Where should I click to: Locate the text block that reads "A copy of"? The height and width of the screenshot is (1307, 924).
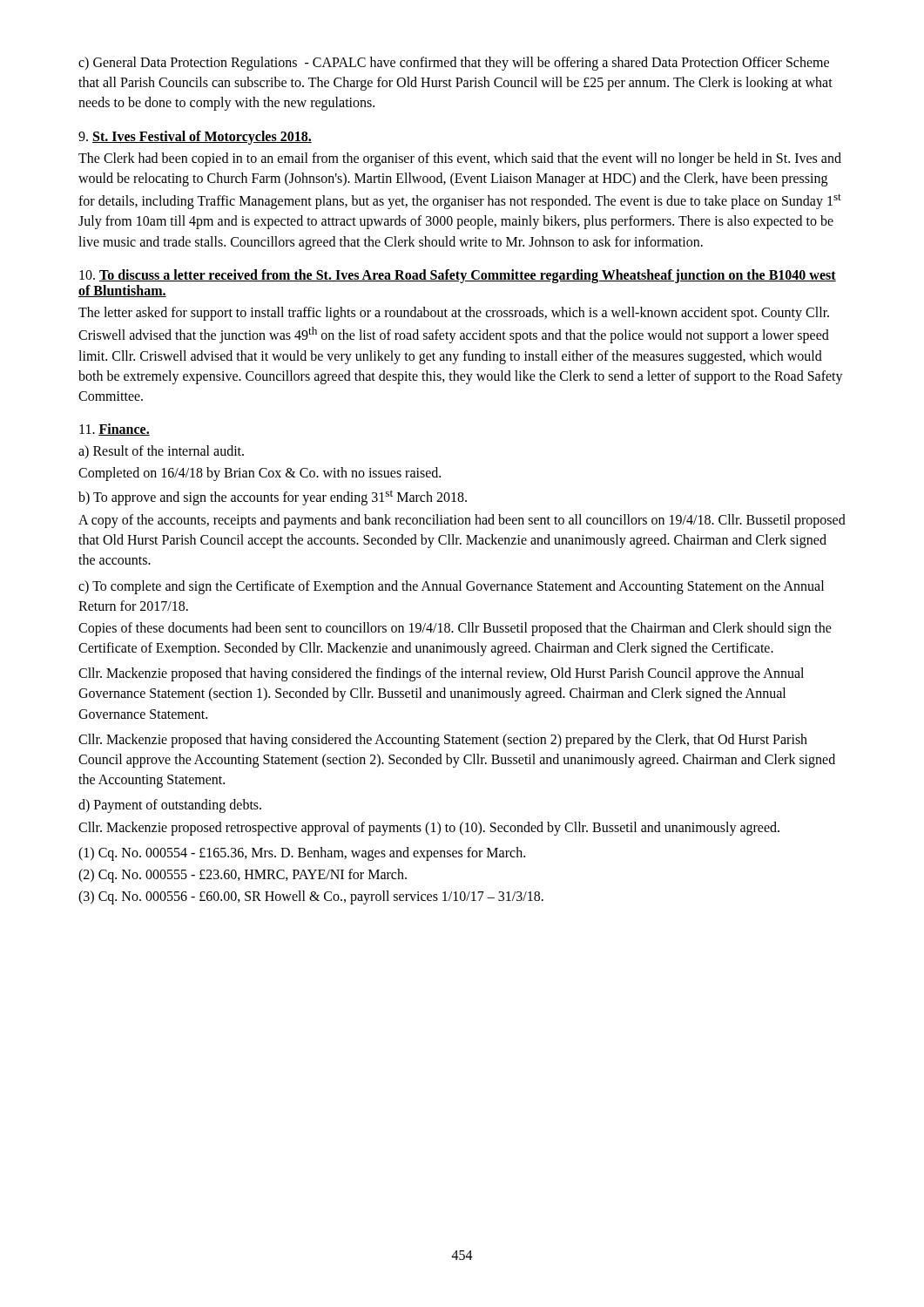(x=462, y=540)
